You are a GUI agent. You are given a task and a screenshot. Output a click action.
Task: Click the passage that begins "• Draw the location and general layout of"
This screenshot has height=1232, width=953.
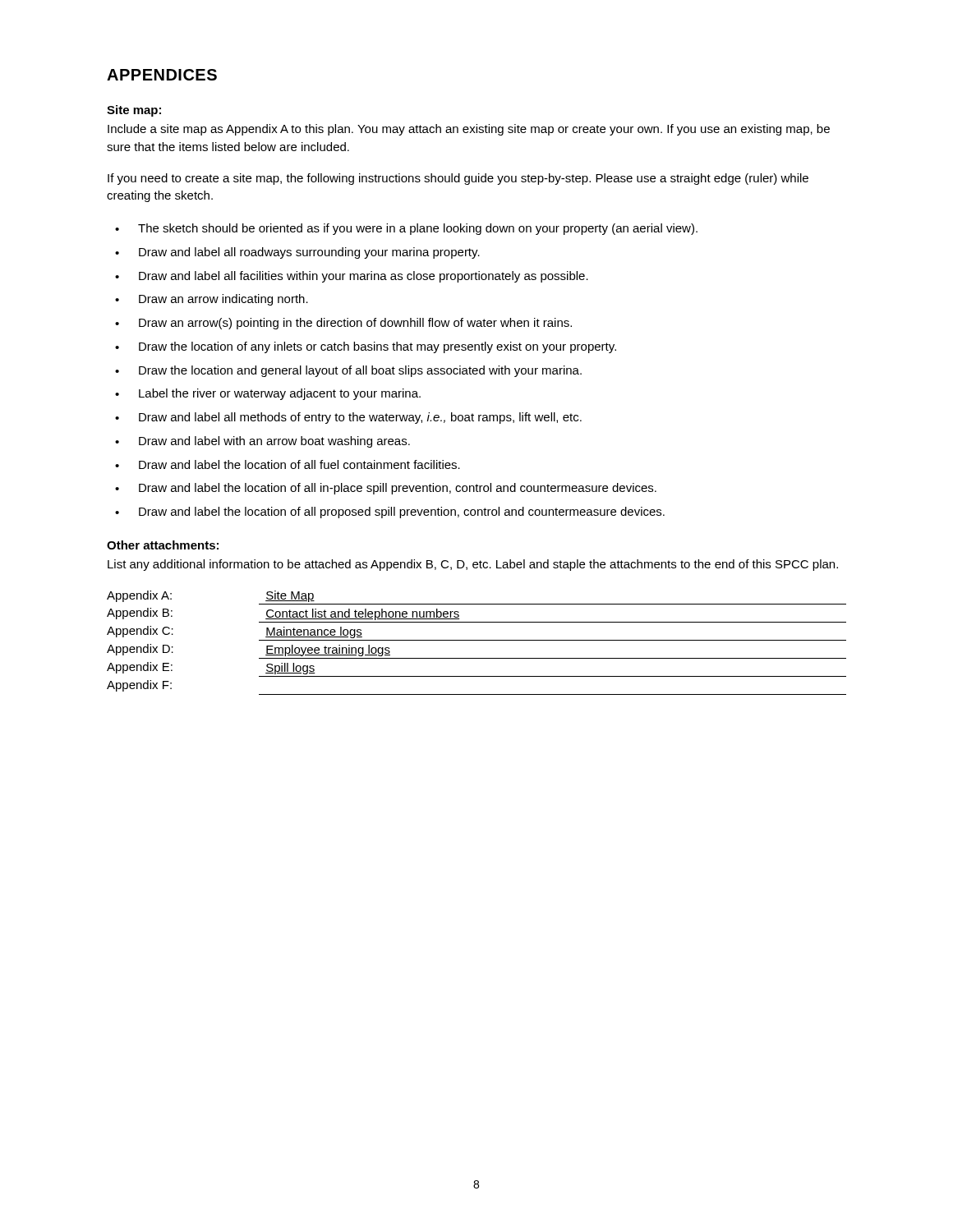481,370
